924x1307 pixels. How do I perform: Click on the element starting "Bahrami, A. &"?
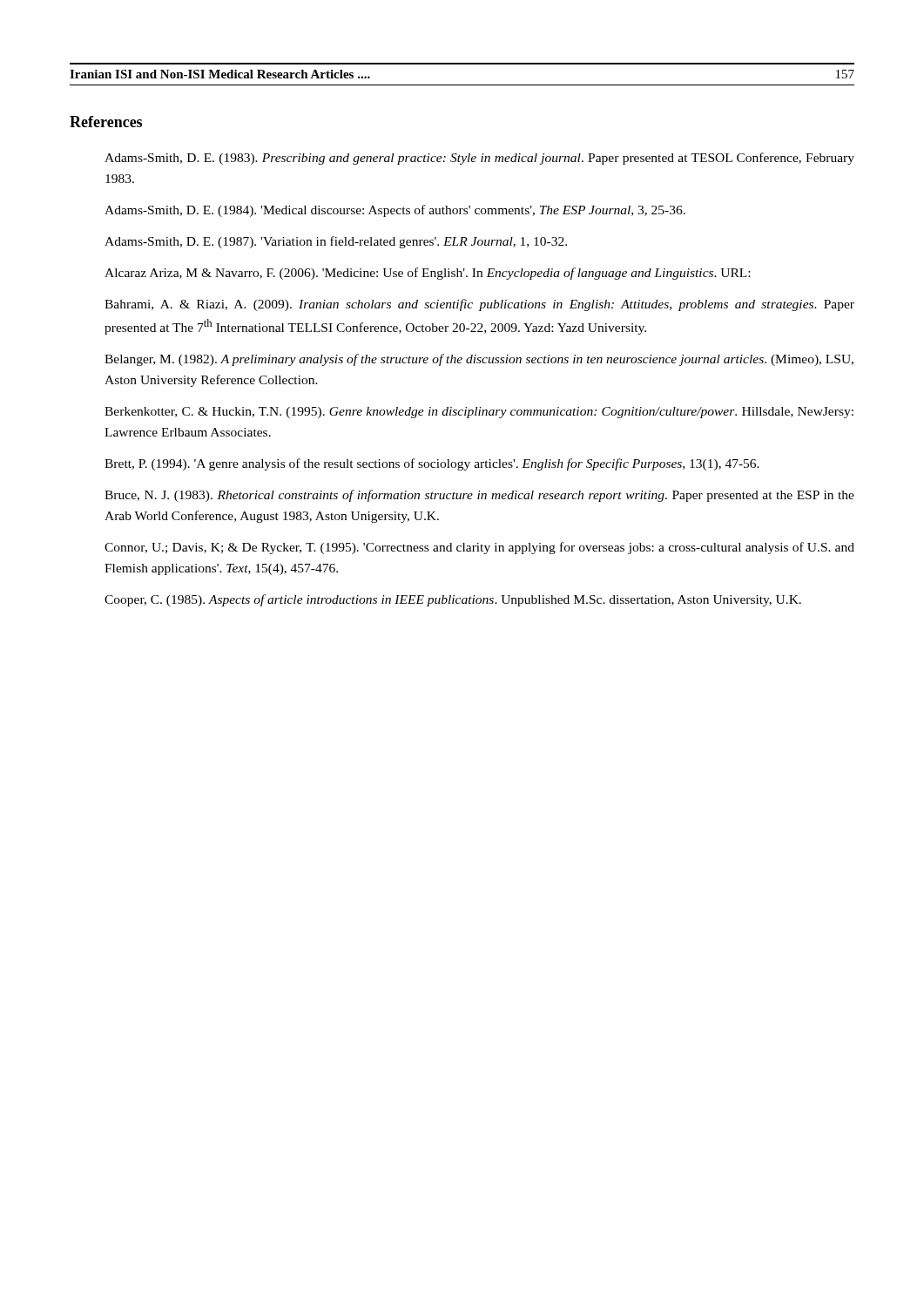click(479, 316)
